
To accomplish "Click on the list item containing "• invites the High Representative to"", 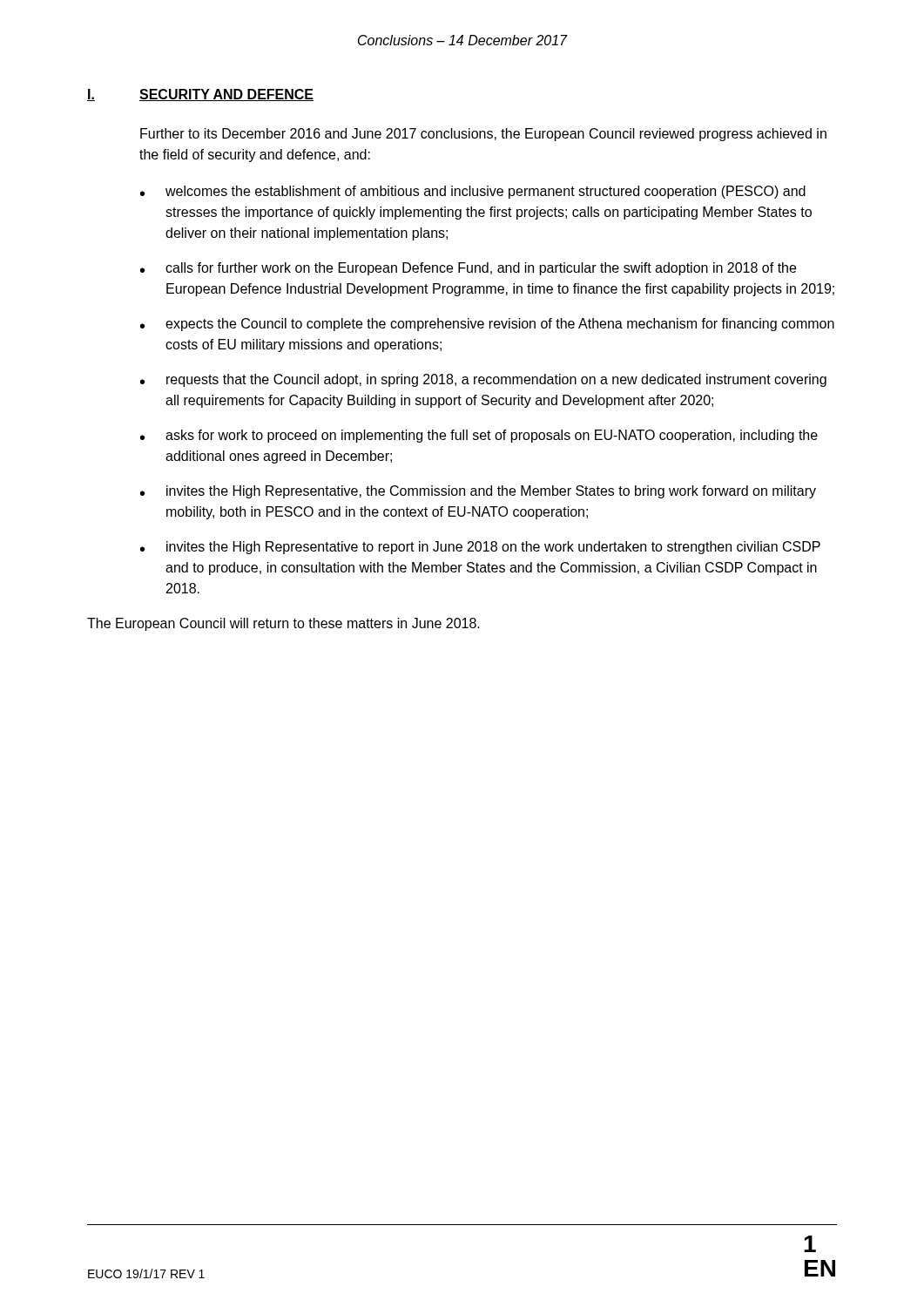I will (488, 568).
